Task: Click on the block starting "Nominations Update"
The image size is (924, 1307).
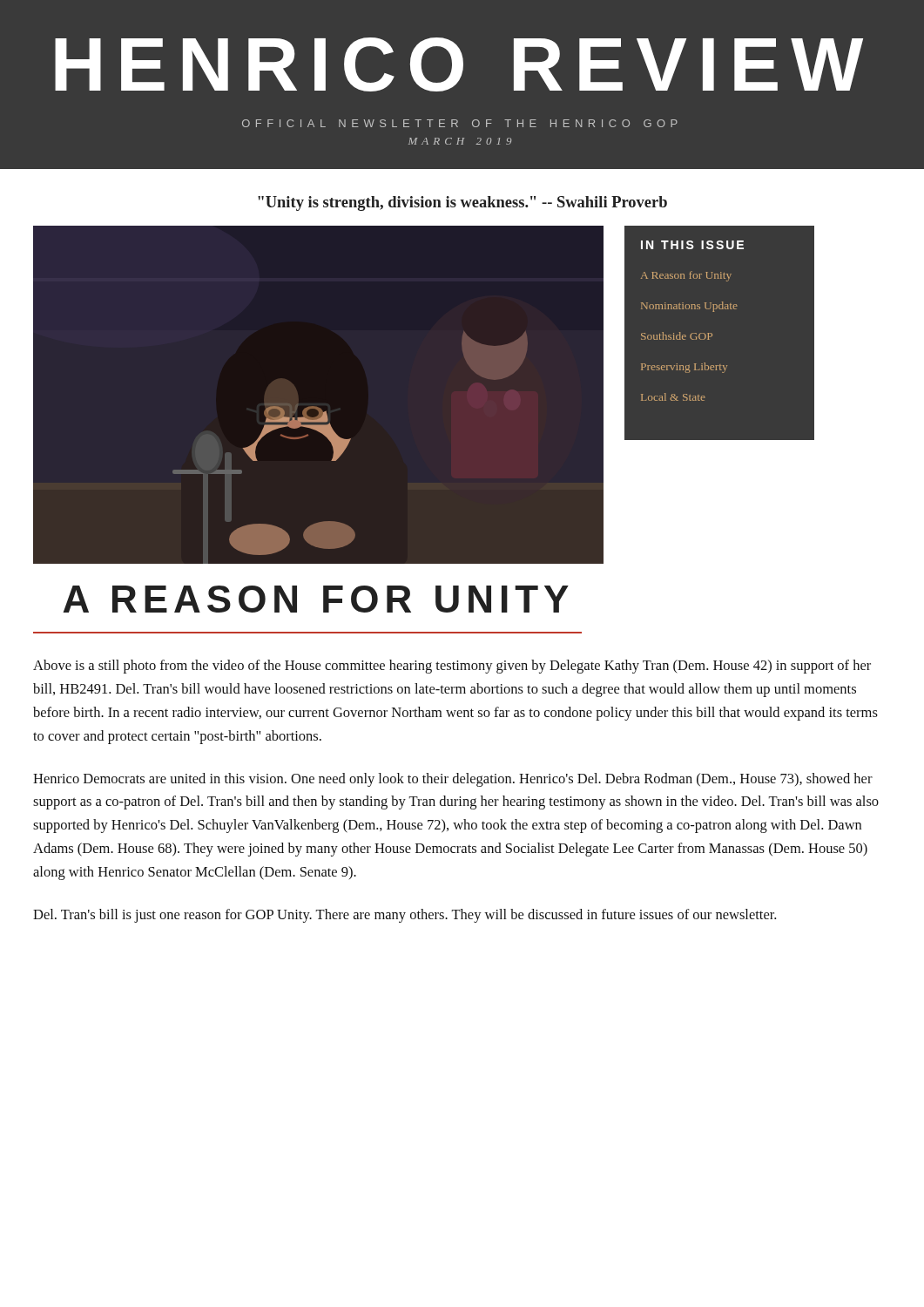Action: (689, 305)
